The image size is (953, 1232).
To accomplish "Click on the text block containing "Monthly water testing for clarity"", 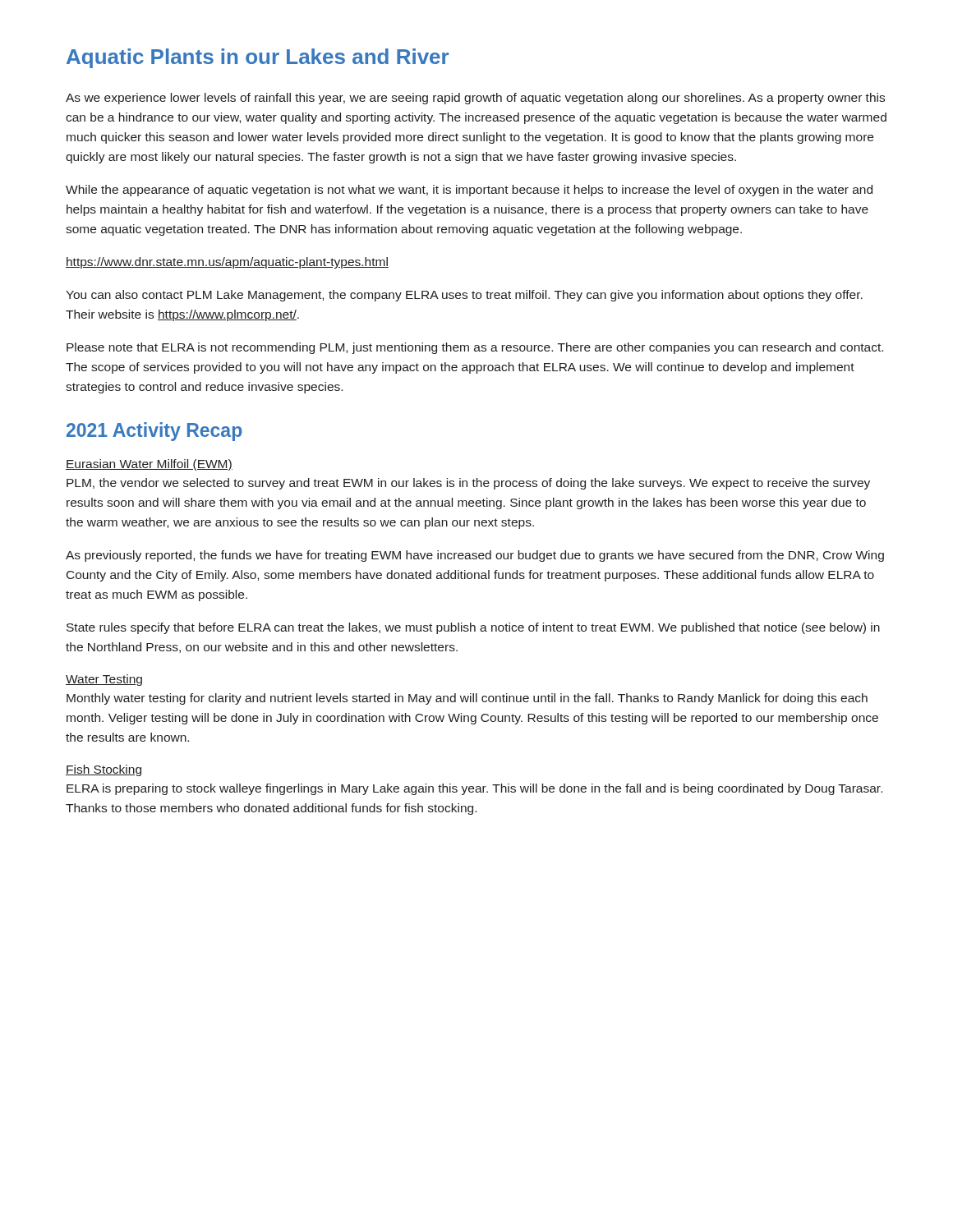I will point(476,718).
